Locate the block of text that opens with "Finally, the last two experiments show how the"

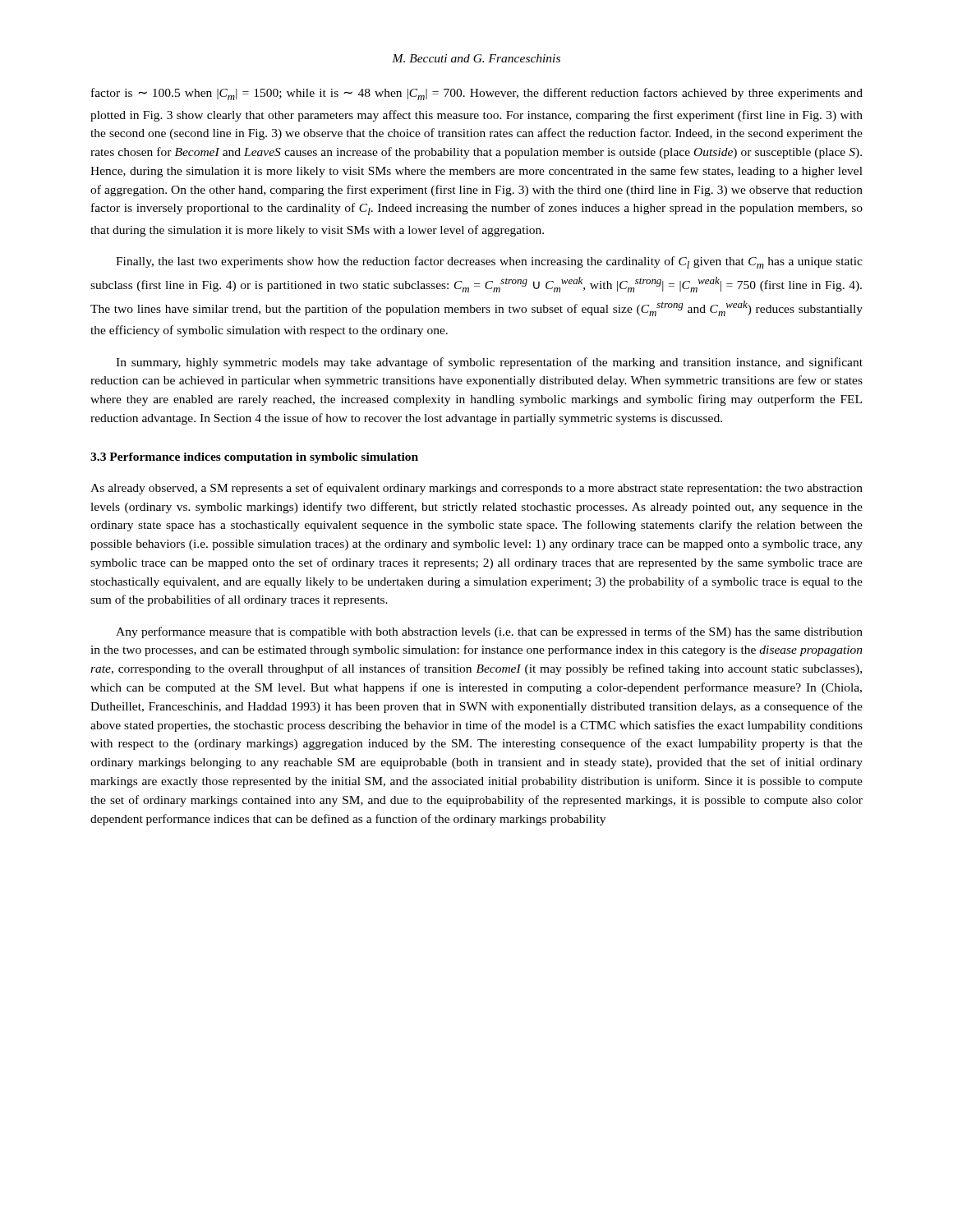476,296
